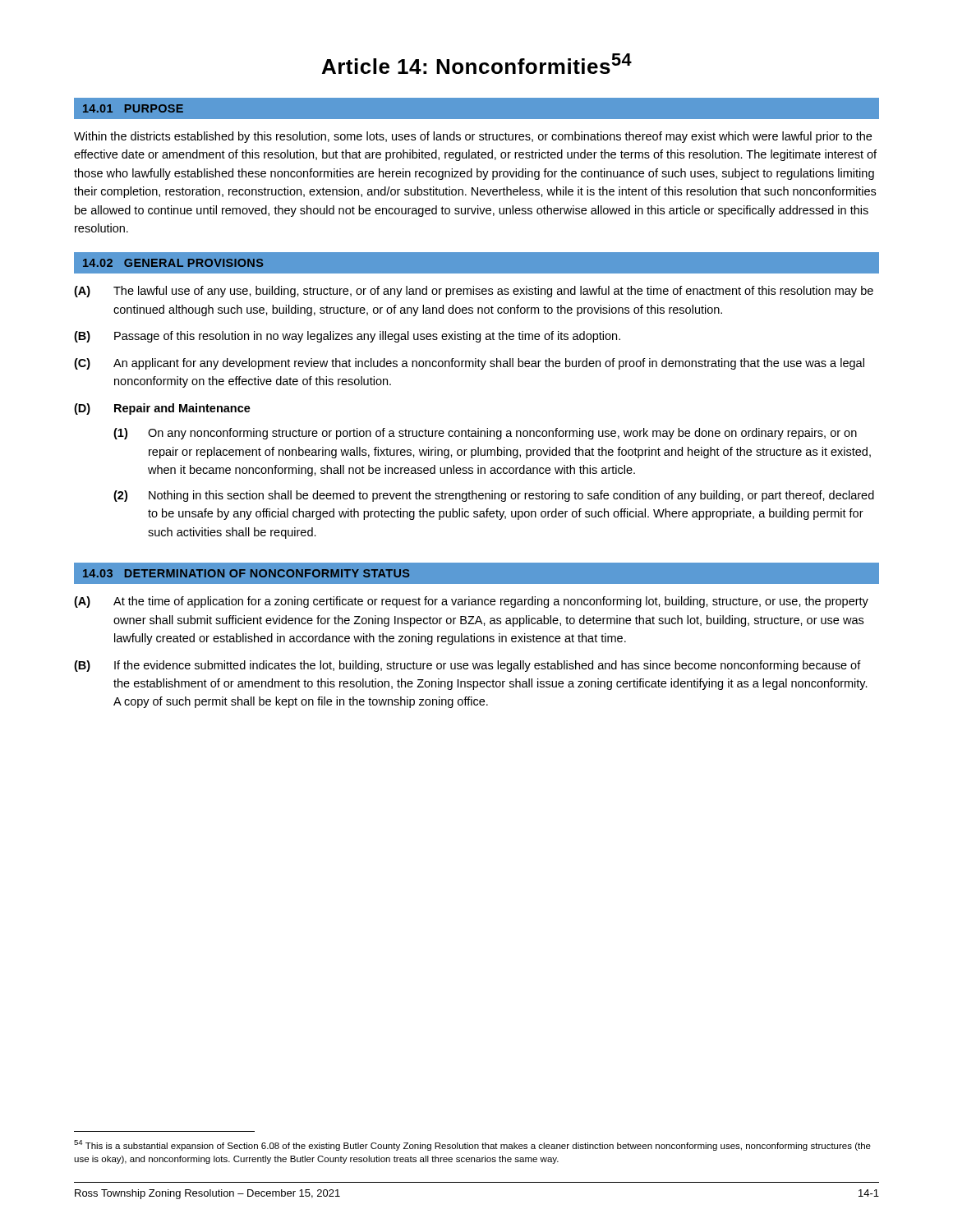The height and width of the screenshot is (1232, 953).
Task: Click on the list item containing "(B) Passage of this"
Action: (476, 336)
